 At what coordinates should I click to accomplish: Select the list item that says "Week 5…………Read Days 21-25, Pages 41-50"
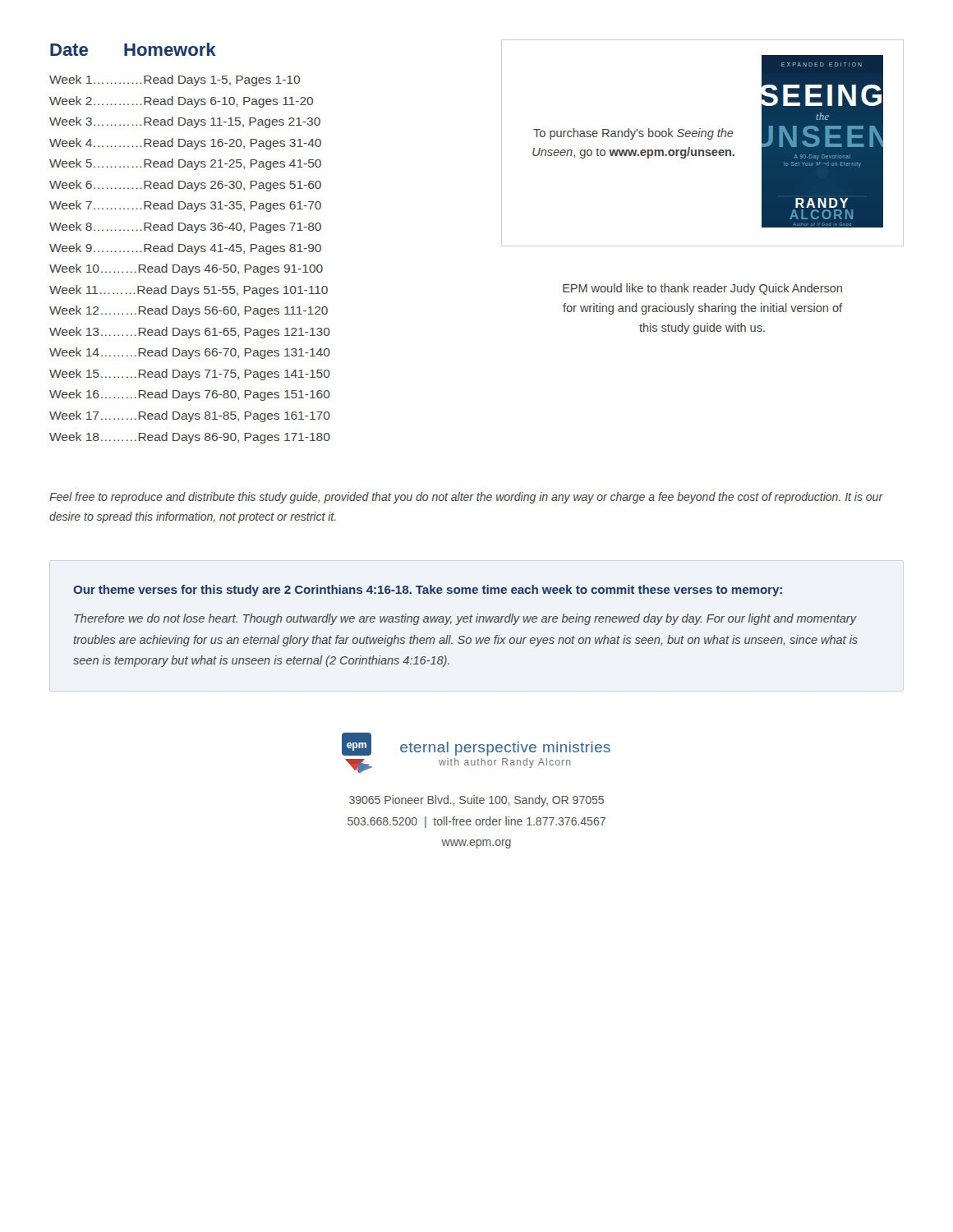click(x=185, y=163)
